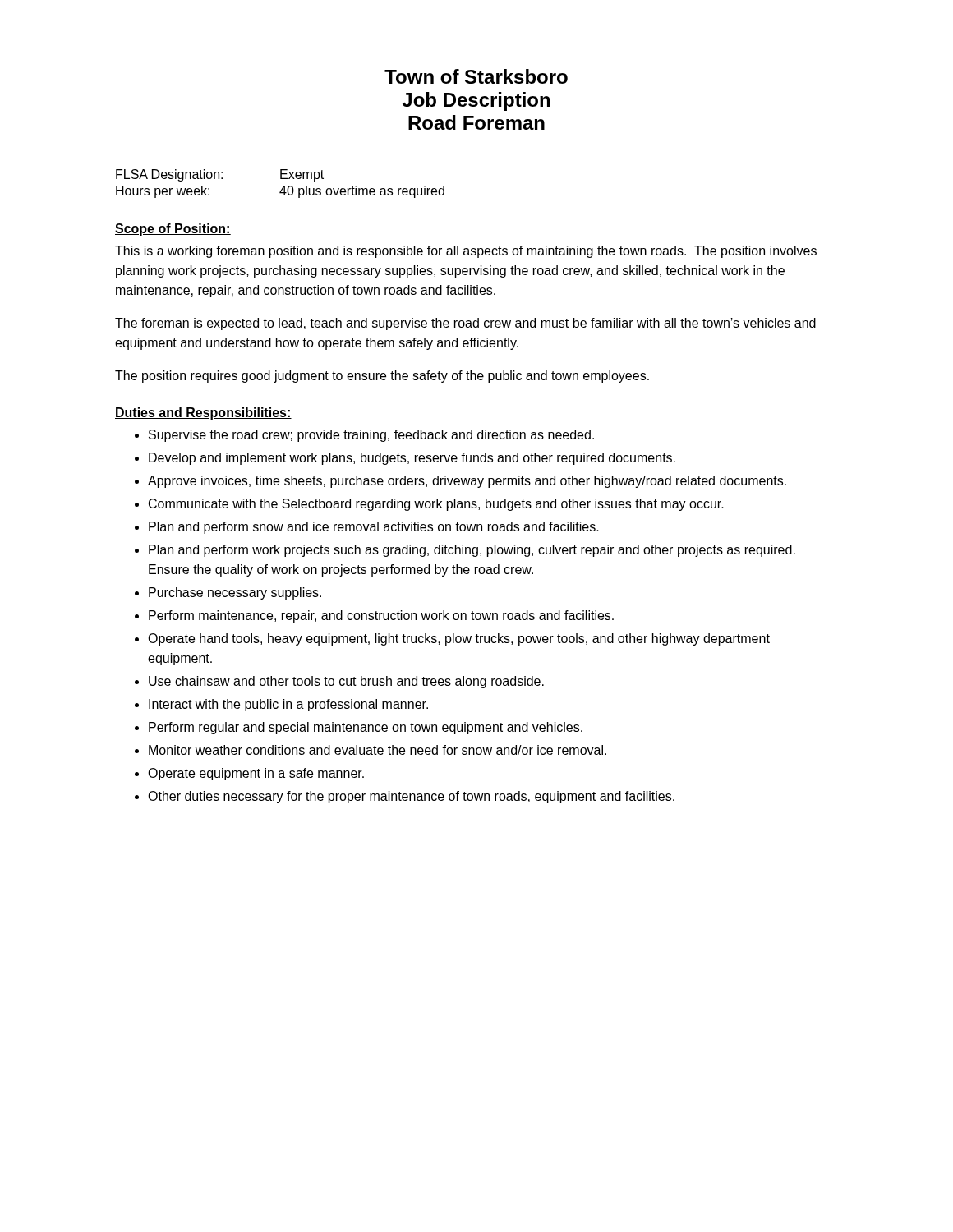
Task: Point to the block starting "Interact with the public in a professional manner."
Action: 289,704
